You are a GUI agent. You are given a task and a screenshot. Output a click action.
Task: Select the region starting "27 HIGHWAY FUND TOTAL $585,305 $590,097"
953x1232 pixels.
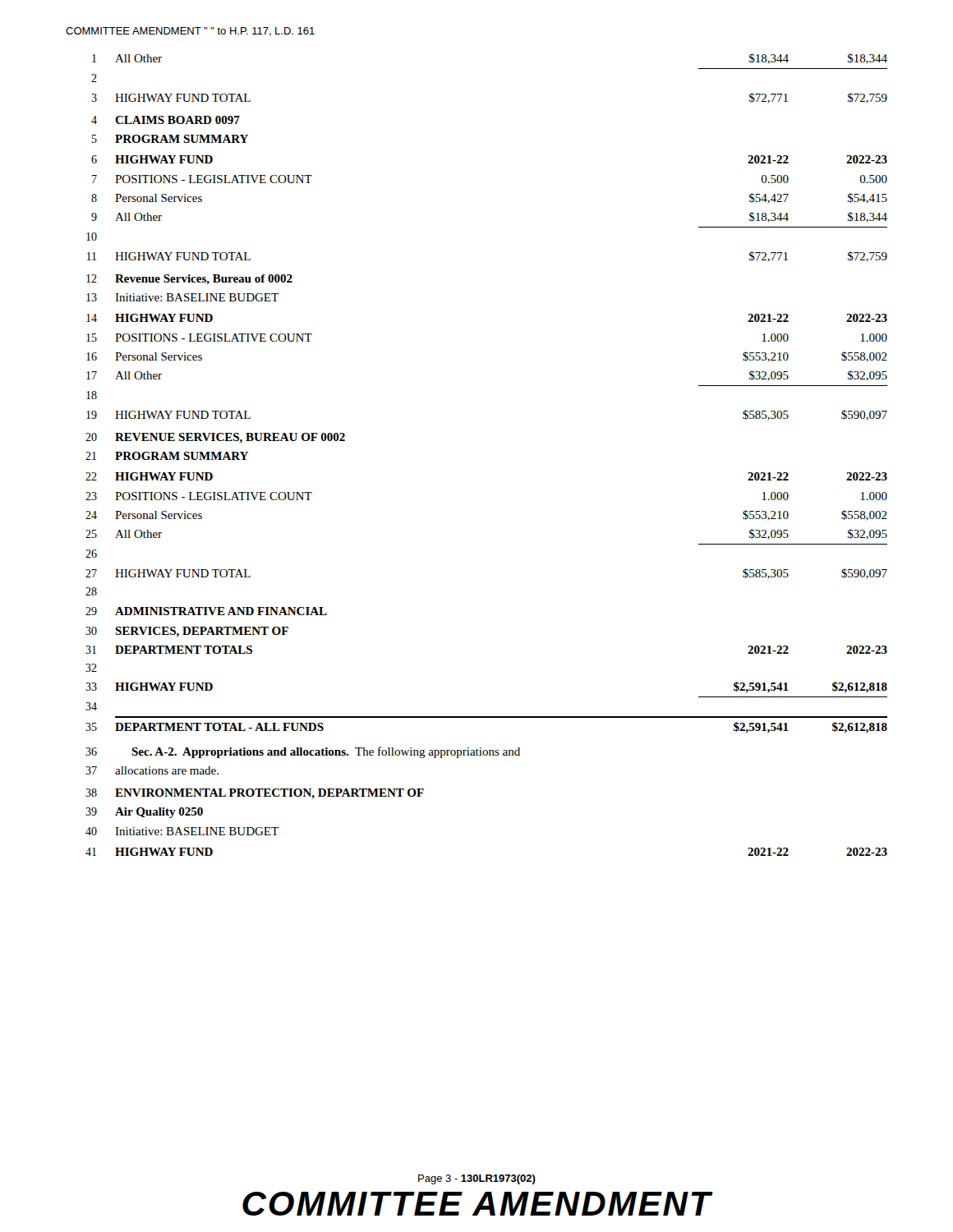point(184,574)
